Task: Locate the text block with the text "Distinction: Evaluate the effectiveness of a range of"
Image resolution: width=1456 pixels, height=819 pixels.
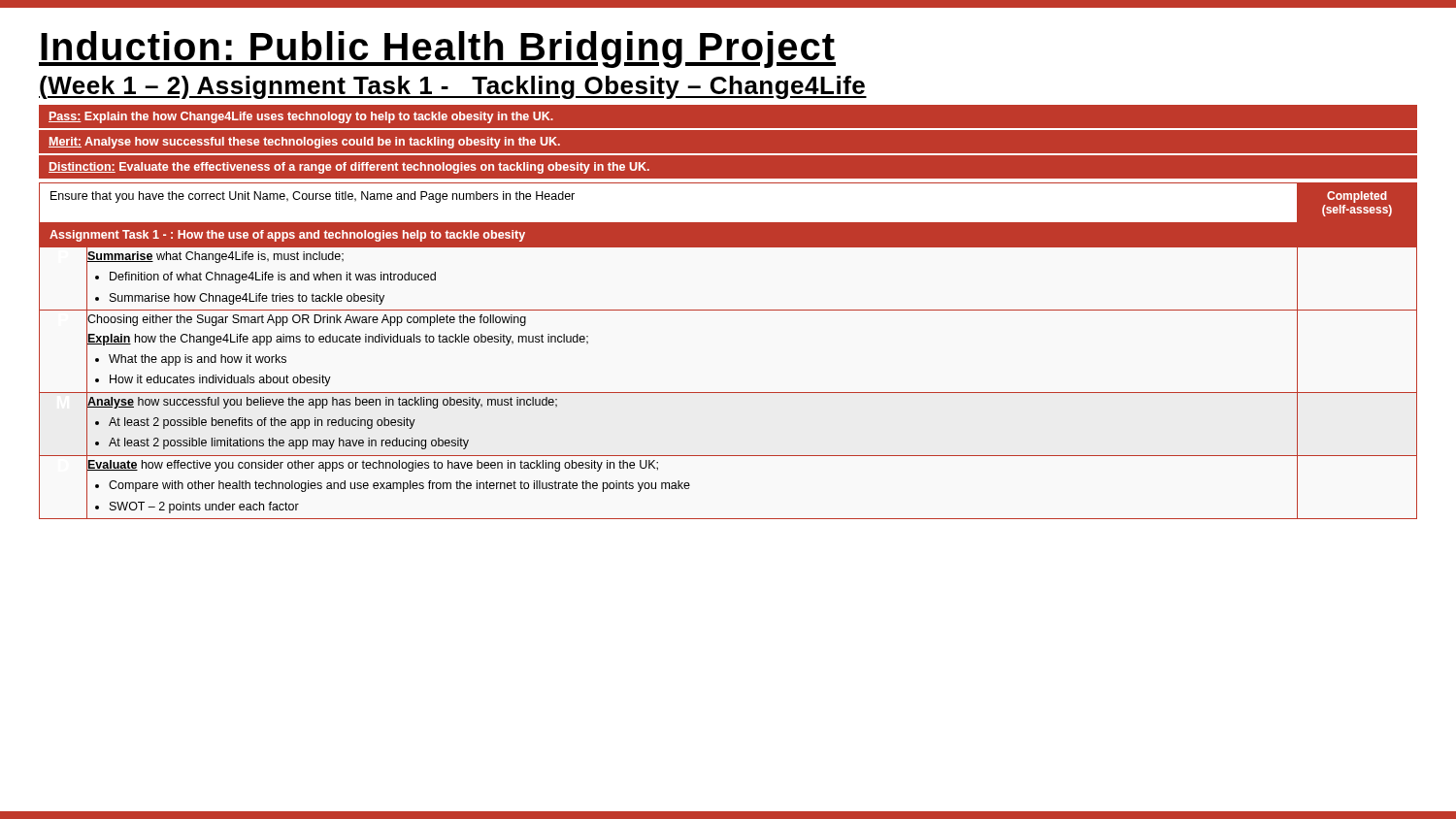Action: coord(728,167)
